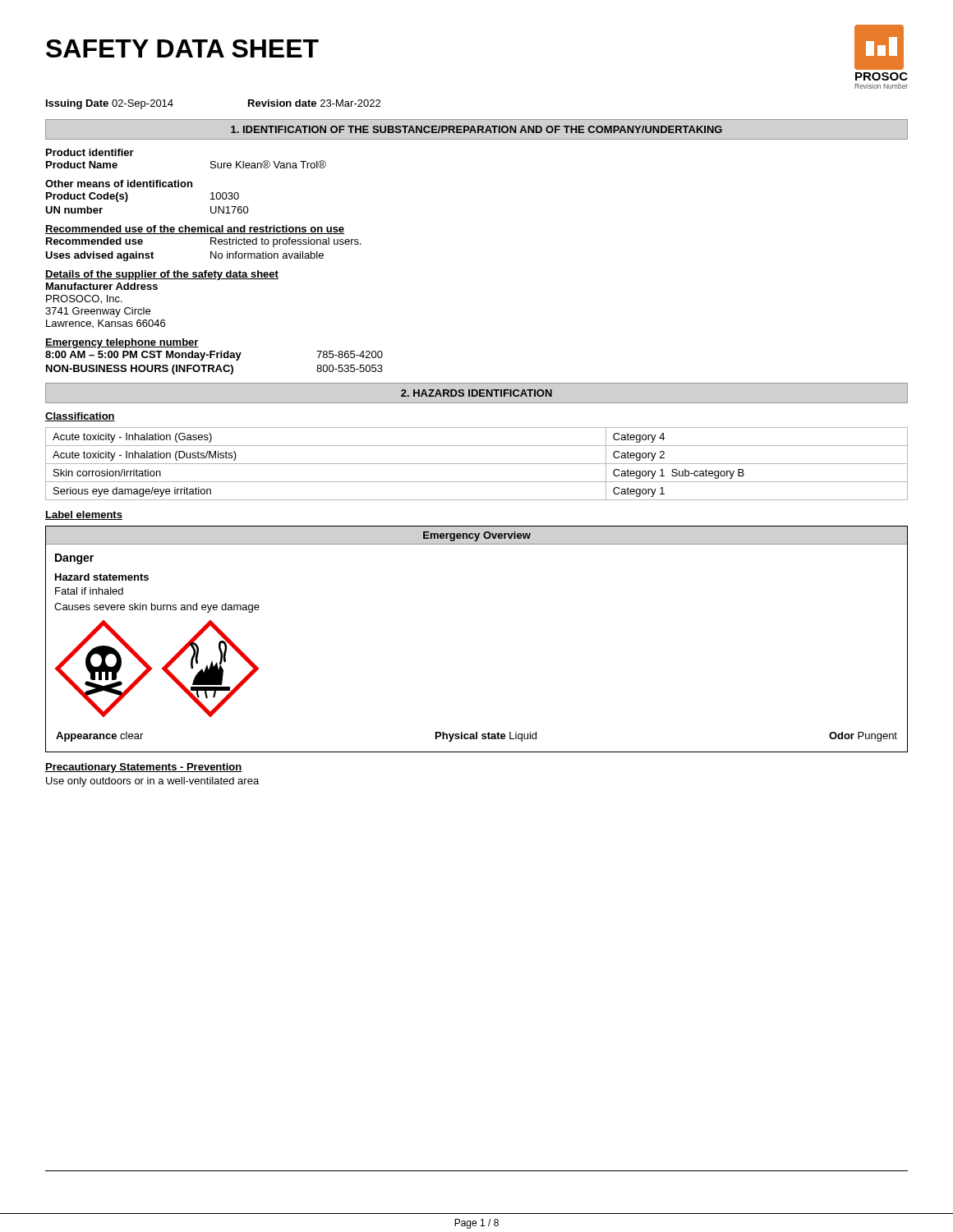Viewport: 953px width, 1232px height.
Task: Locate the block starting "Recommended use of"
Action: click(195, 230)
